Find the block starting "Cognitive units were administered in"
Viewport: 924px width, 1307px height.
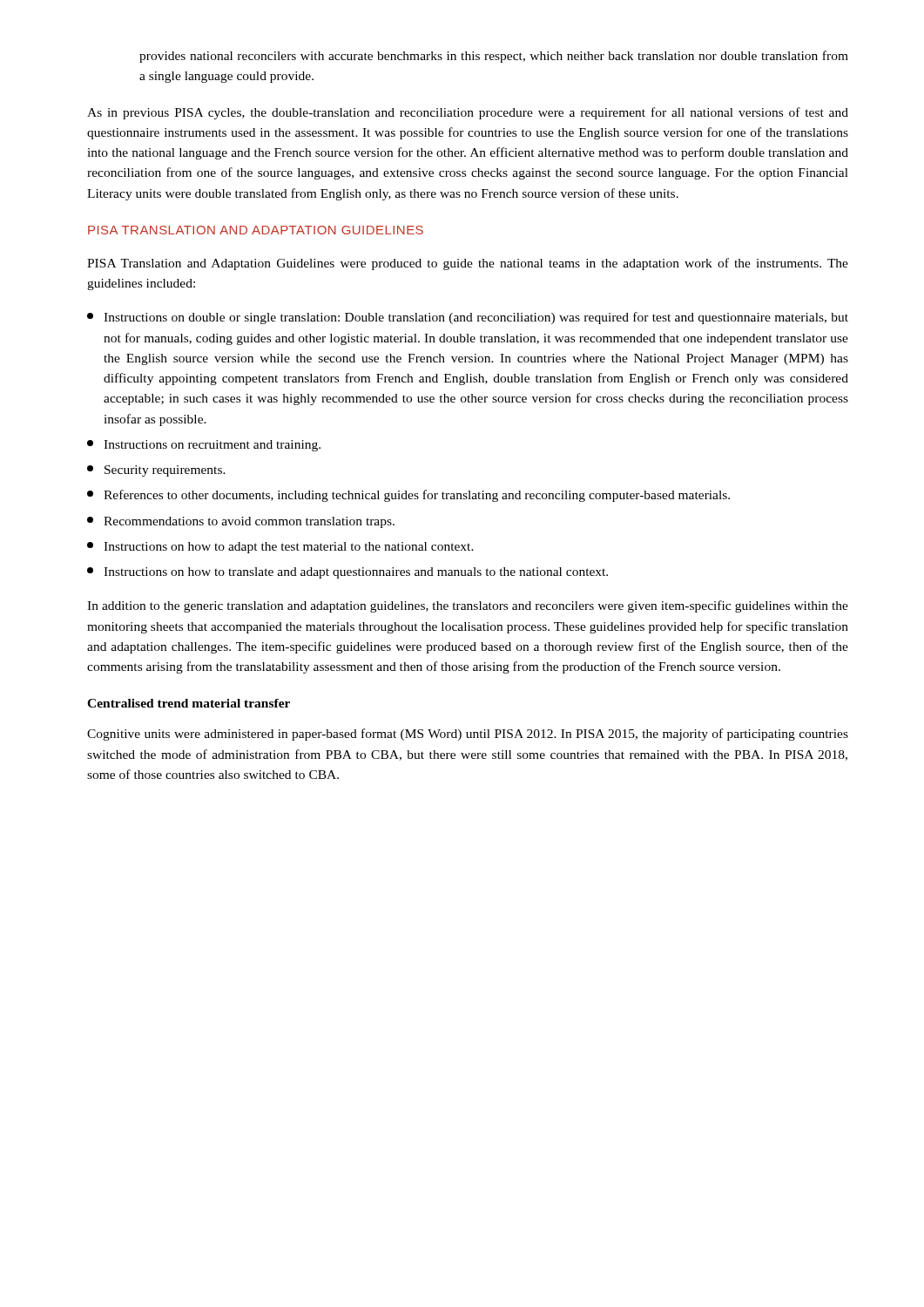tap(468, 754)
